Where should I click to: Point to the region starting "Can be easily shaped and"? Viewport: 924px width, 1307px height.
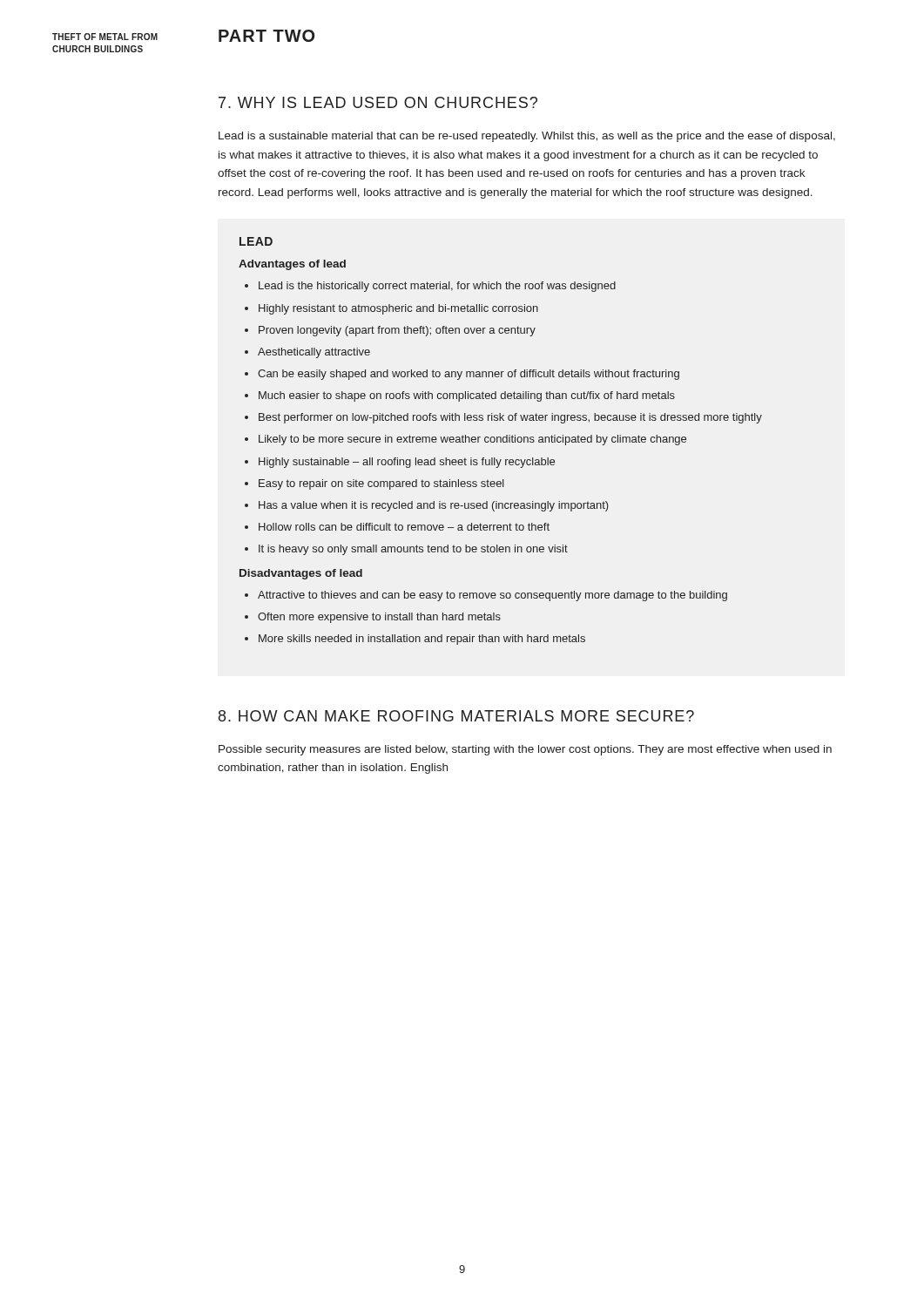pyautogui.click(x=469, y=373)
